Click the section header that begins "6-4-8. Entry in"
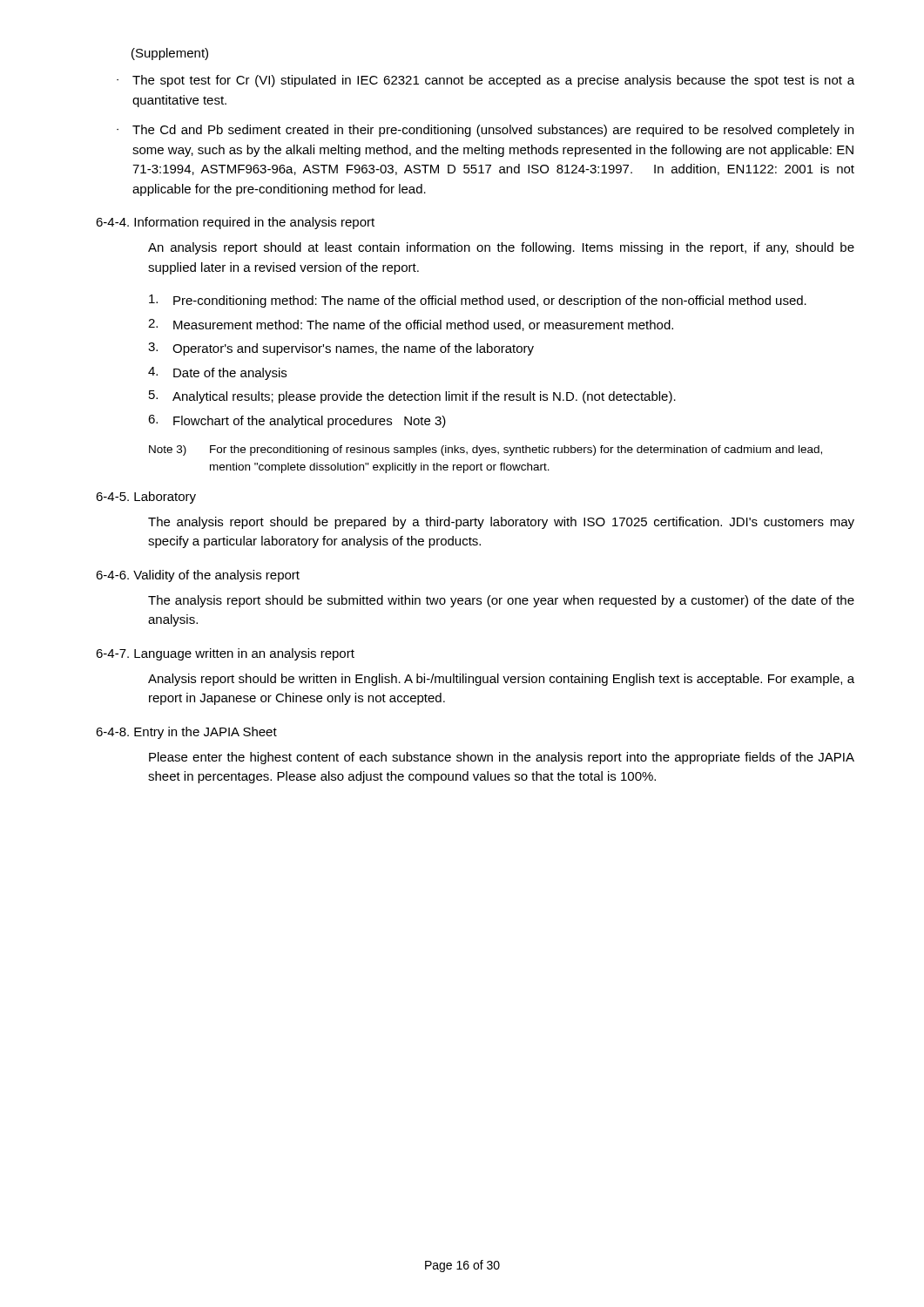 pyautogui.click(x=186, y=731)
